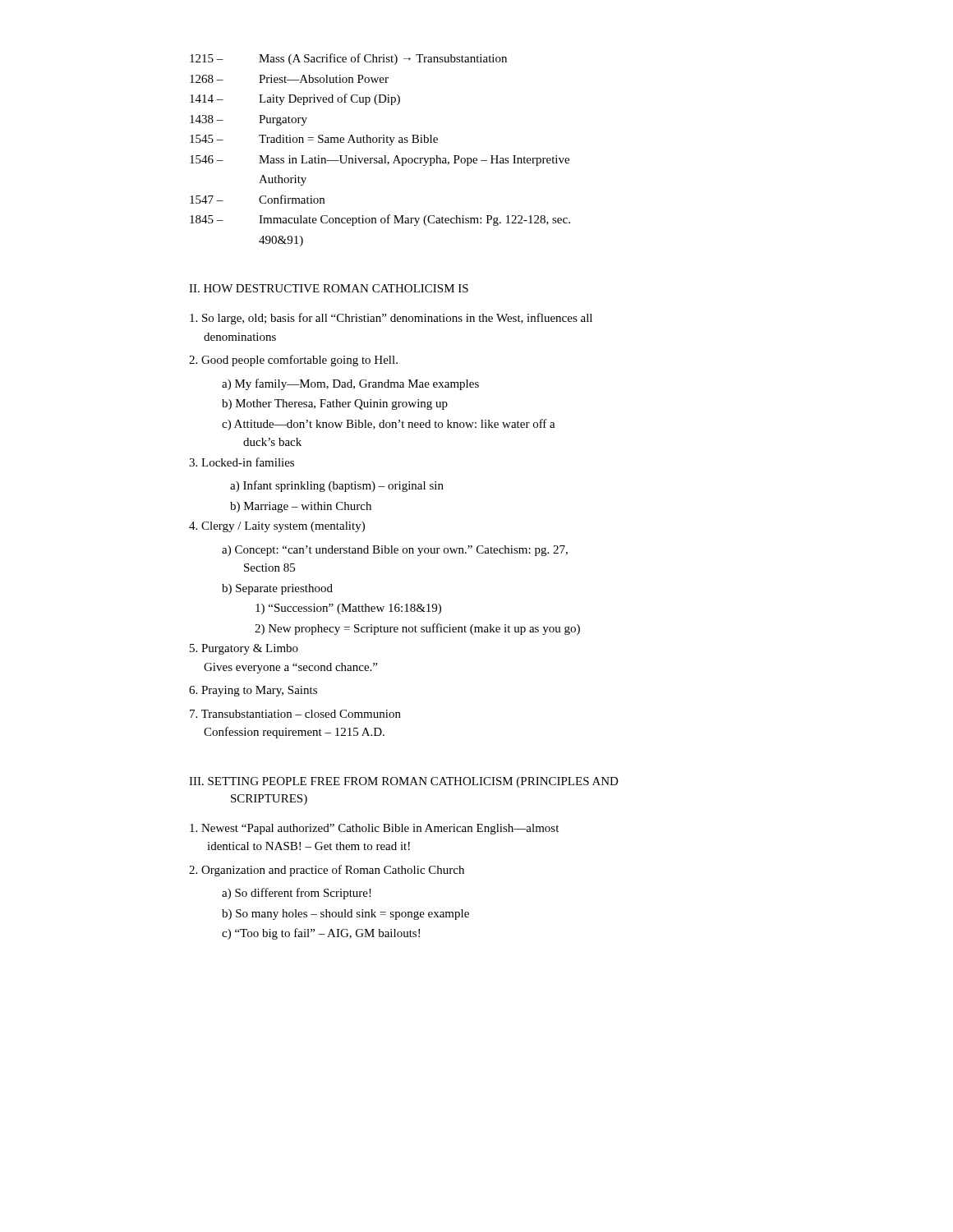
Task: Find the section header with the text "II. HOW DESTRUCTIVE ROMAN"
Action: (329, 288)
